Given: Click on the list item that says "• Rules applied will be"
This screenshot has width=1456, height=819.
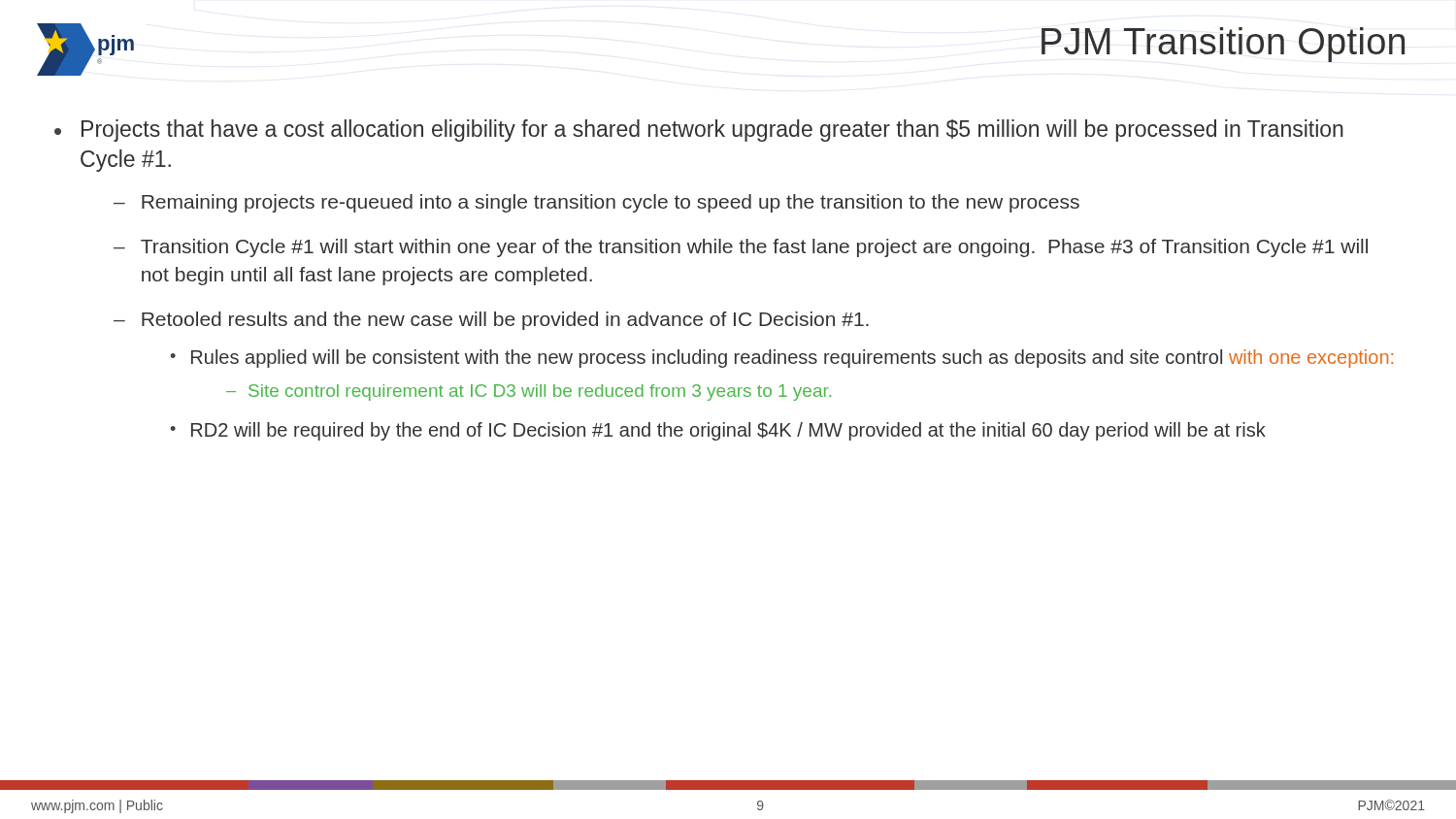Looking at the screenshot, I should [x=782, y=358].
